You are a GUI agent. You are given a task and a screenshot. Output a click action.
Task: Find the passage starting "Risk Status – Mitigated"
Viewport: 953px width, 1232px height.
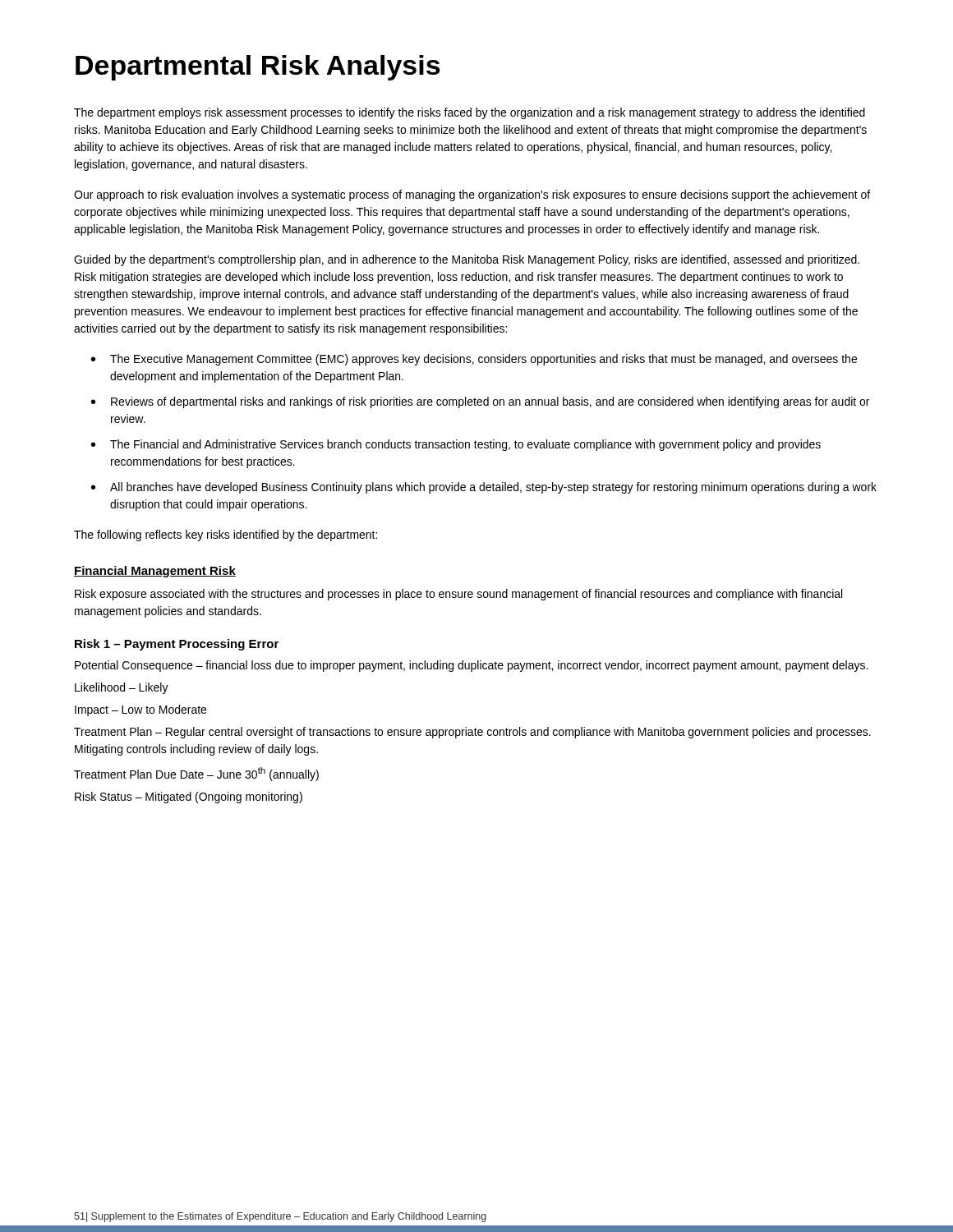click(188, 796)
